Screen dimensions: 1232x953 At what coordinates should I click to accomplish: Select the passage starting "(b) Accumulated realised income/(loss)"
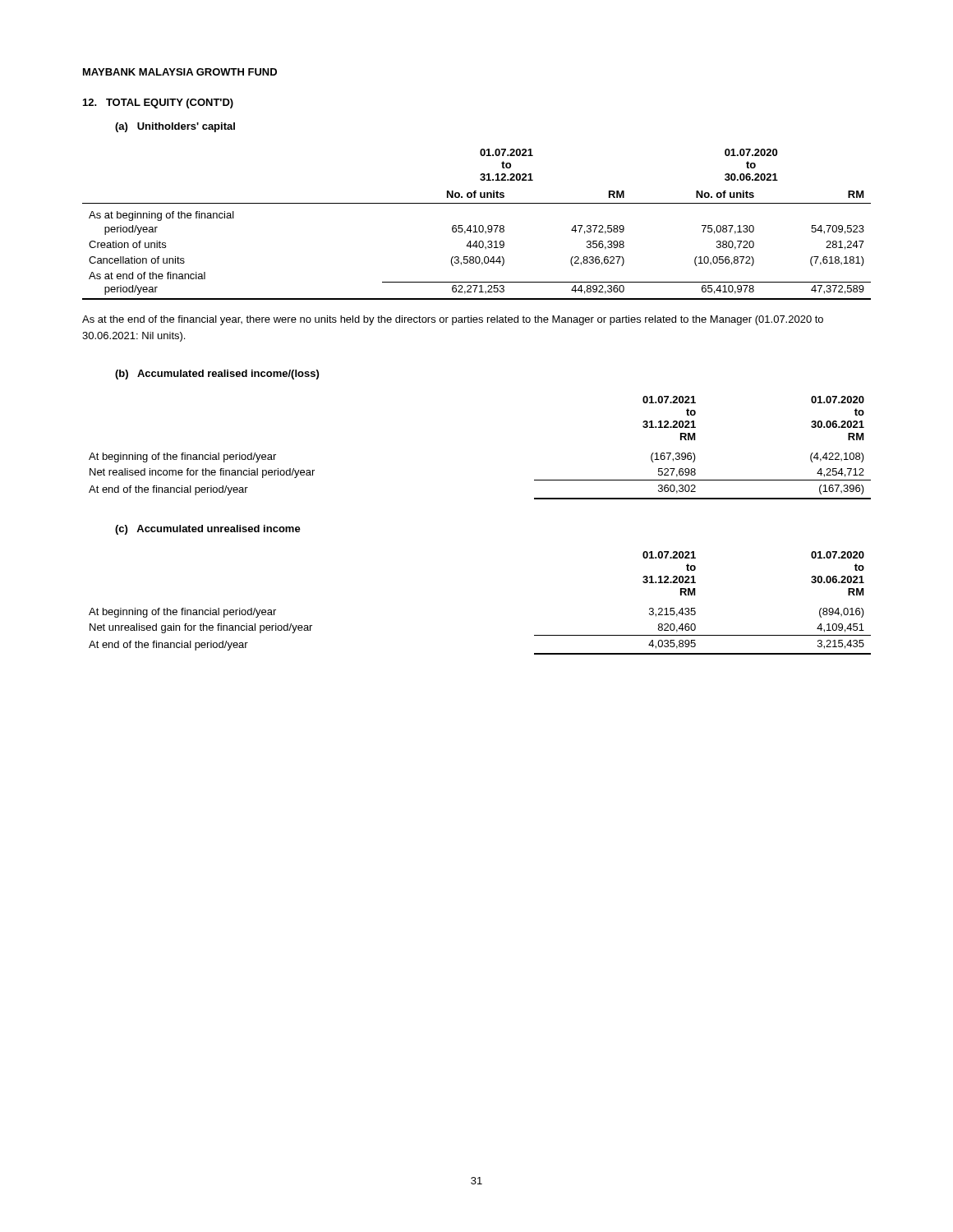[x=217, y=373]
